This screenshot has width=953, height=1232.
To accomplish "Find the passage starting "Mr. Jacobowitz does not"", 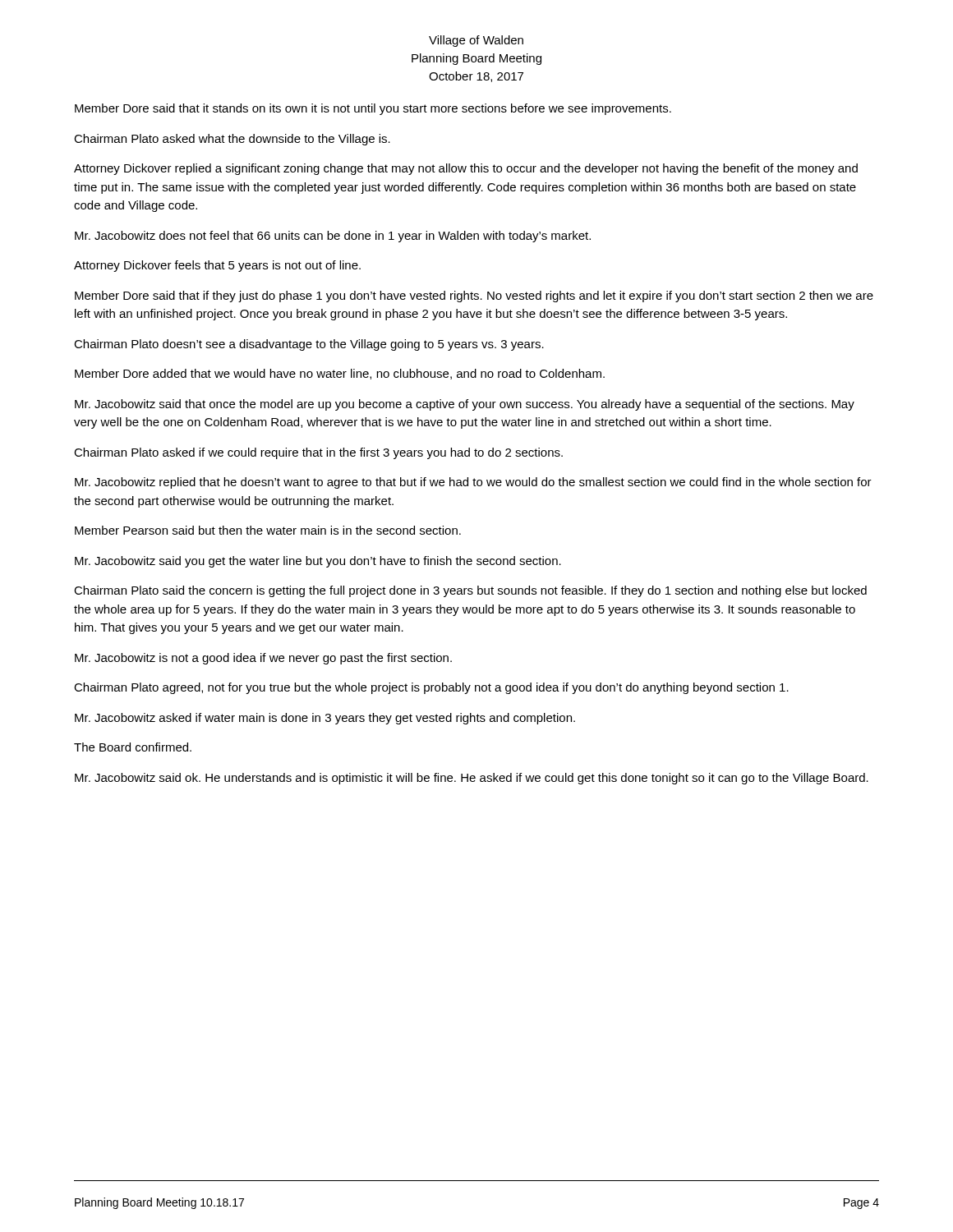I will pyautogui.click(x=333, y=235).
